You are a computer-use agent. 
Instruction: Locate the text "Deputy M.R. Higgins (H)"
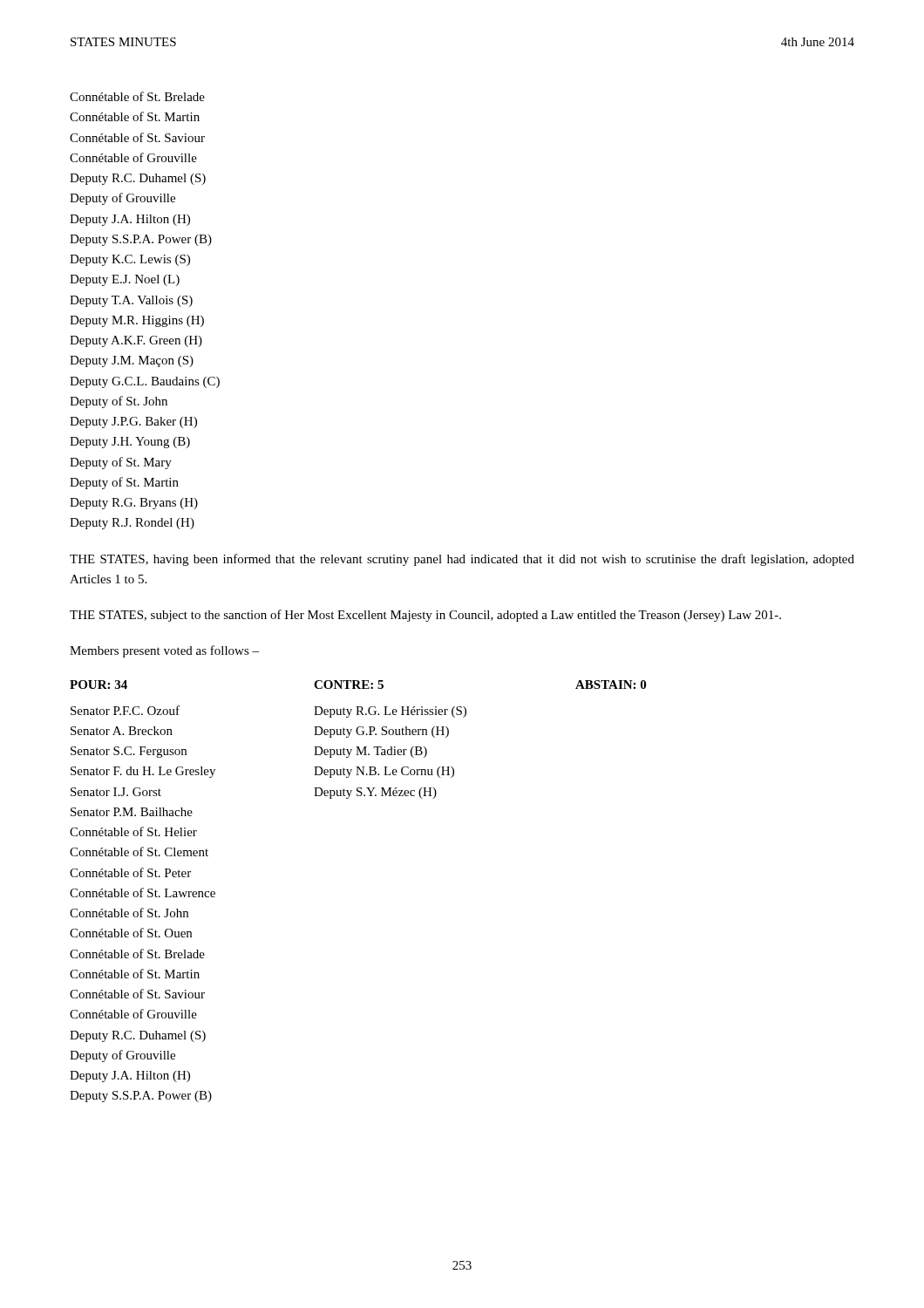click(x=137, y=320)
